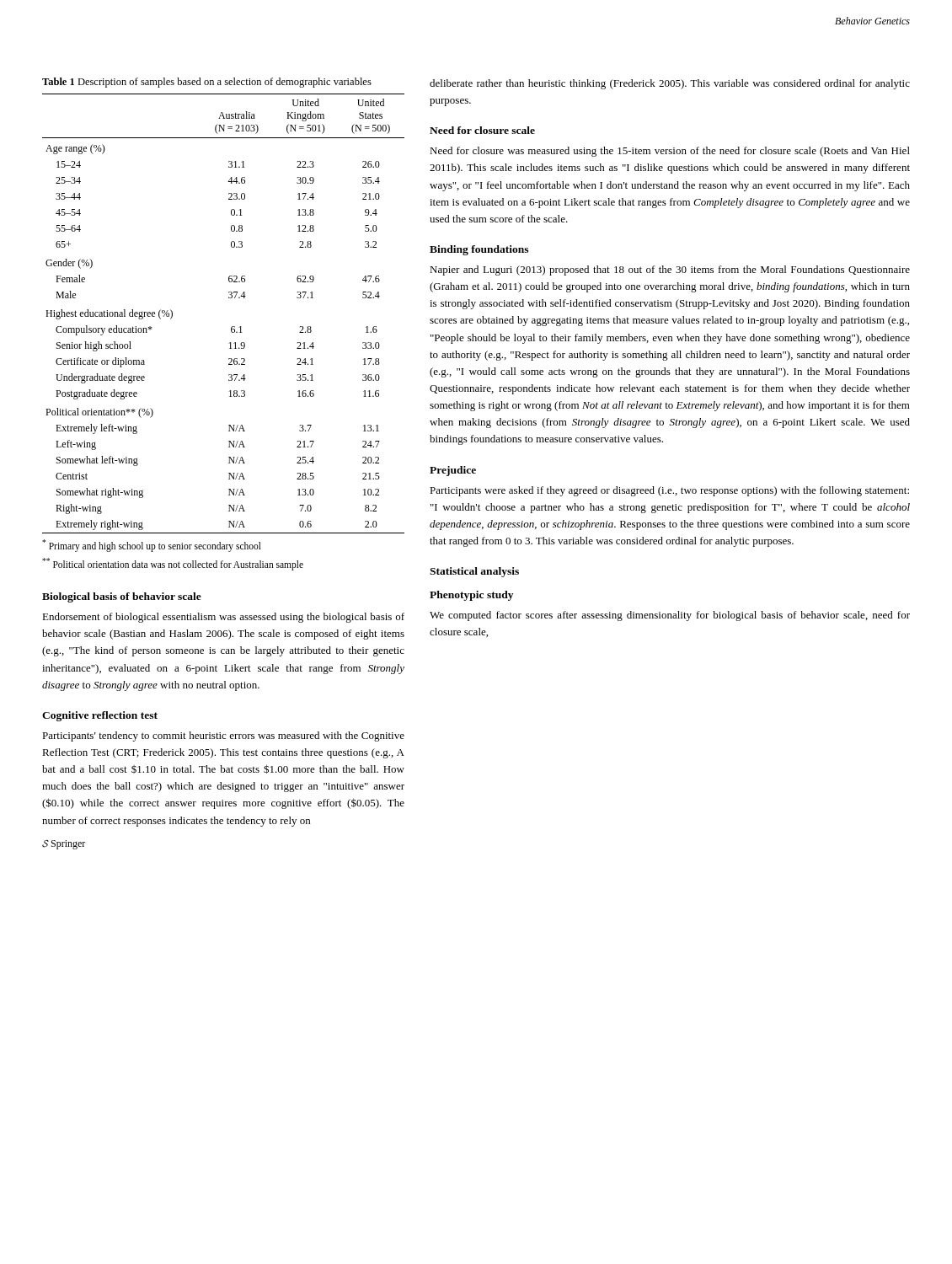This screenshot has width=952, height=1264.
Task: Find the text starting "Biological basis of behavior scale"
Action: point(122,596)
